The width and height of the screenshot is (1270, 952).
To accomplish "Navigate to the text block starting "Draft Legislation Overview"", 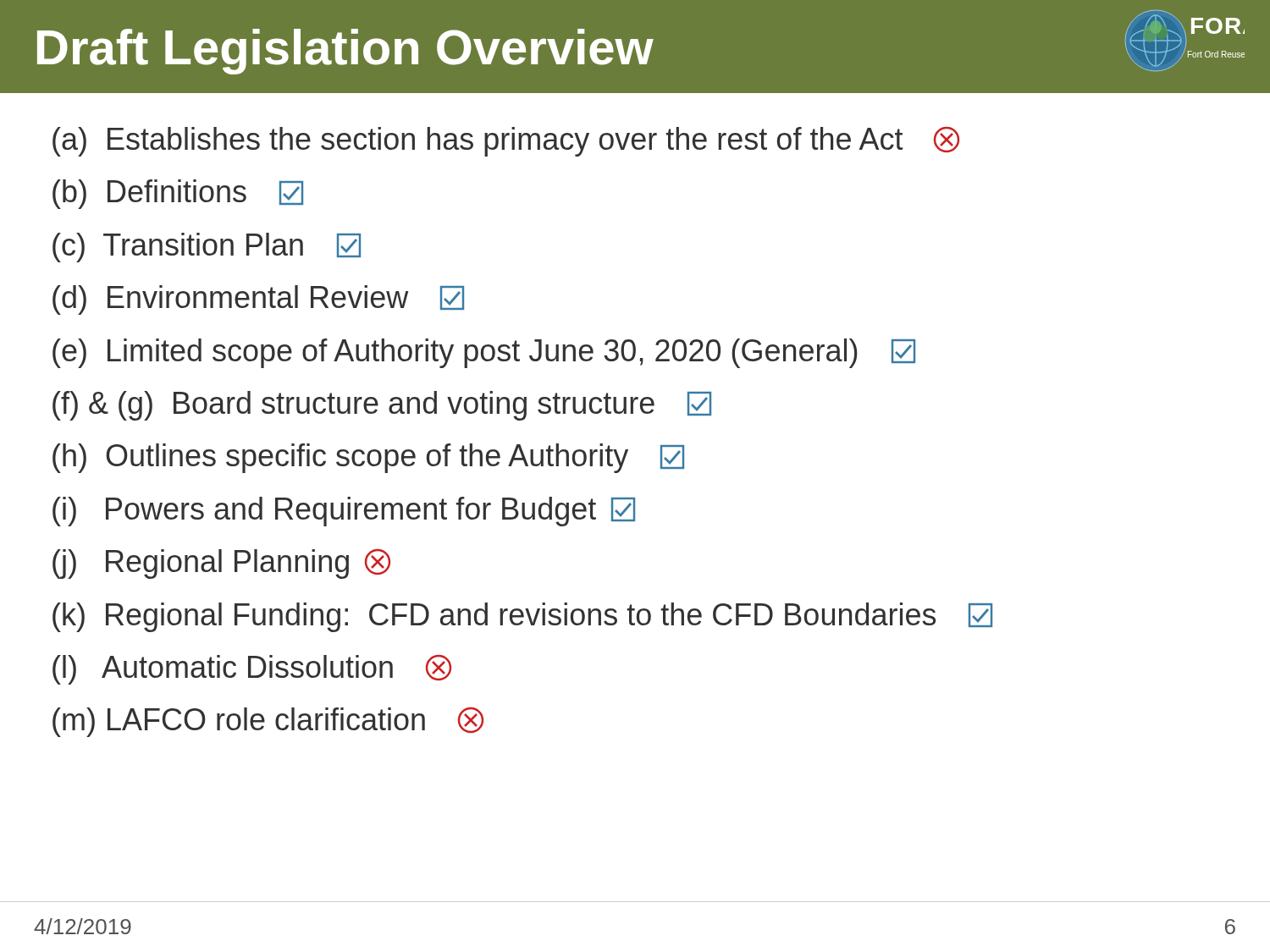I will 344,47.
